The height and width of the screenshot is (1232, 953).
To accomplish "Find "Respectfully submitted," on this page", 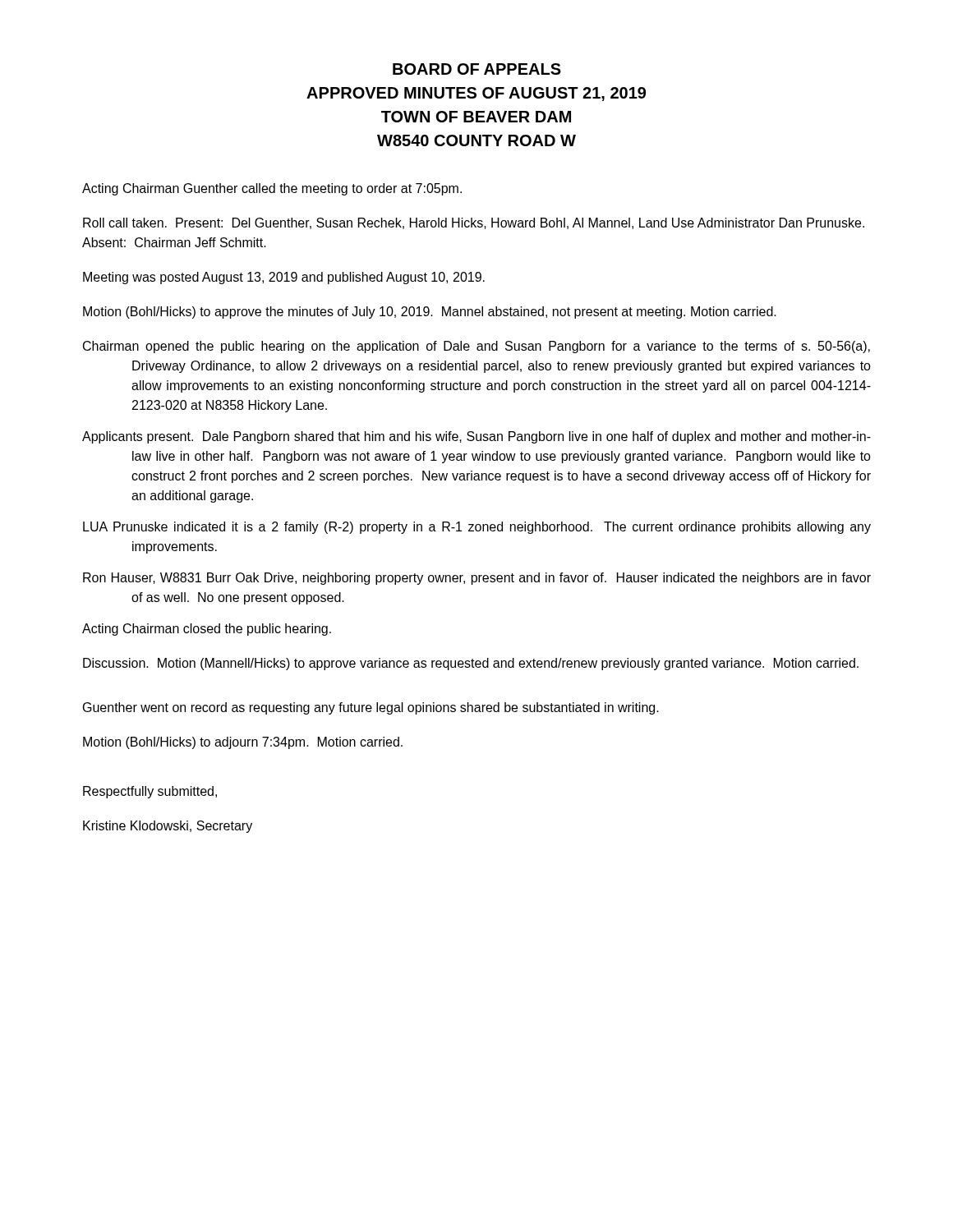I will pos(150,791).
